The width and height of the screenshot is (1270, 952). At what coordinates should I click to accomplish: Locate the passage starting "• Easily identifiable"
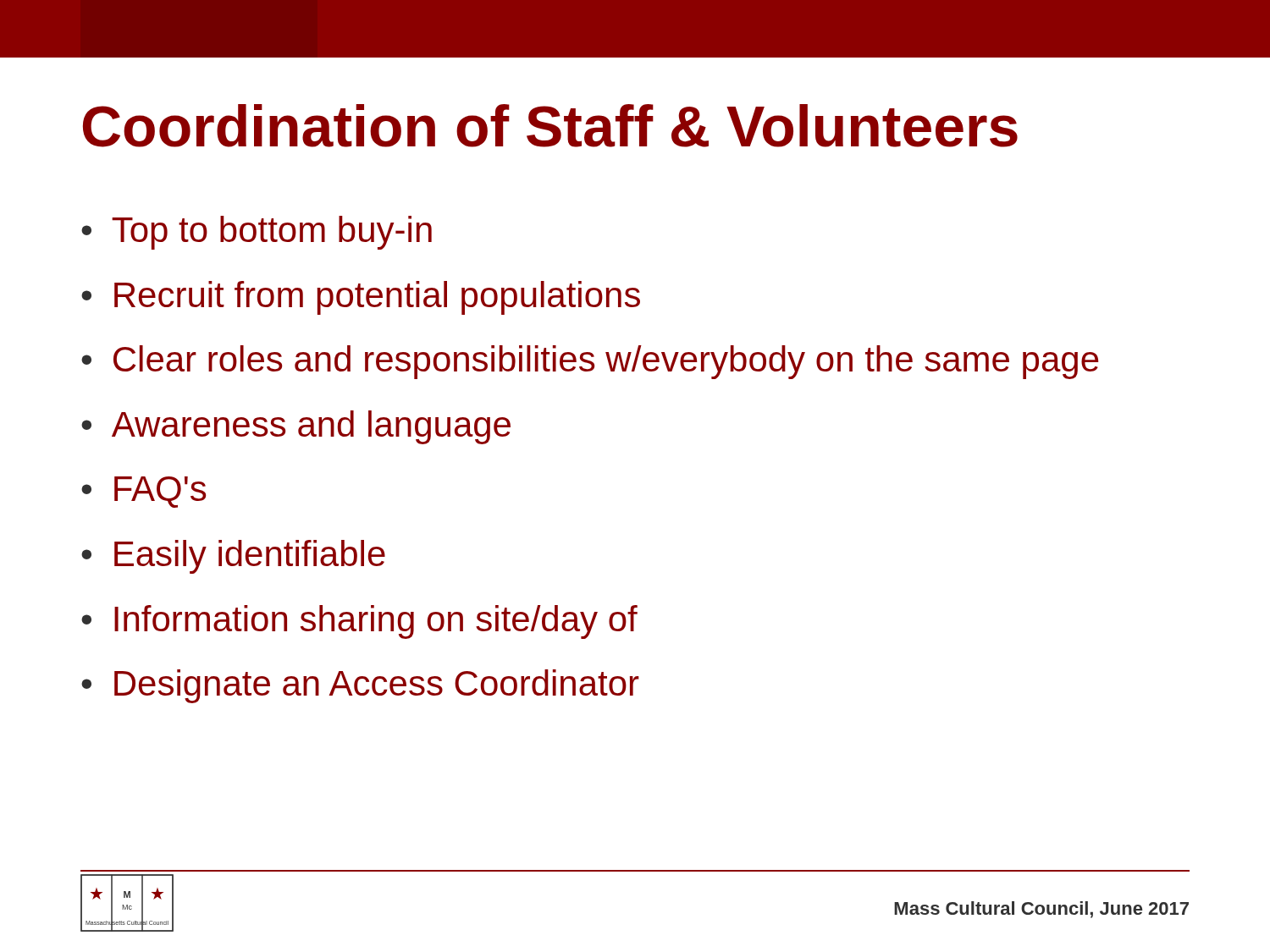pos(233,554)
